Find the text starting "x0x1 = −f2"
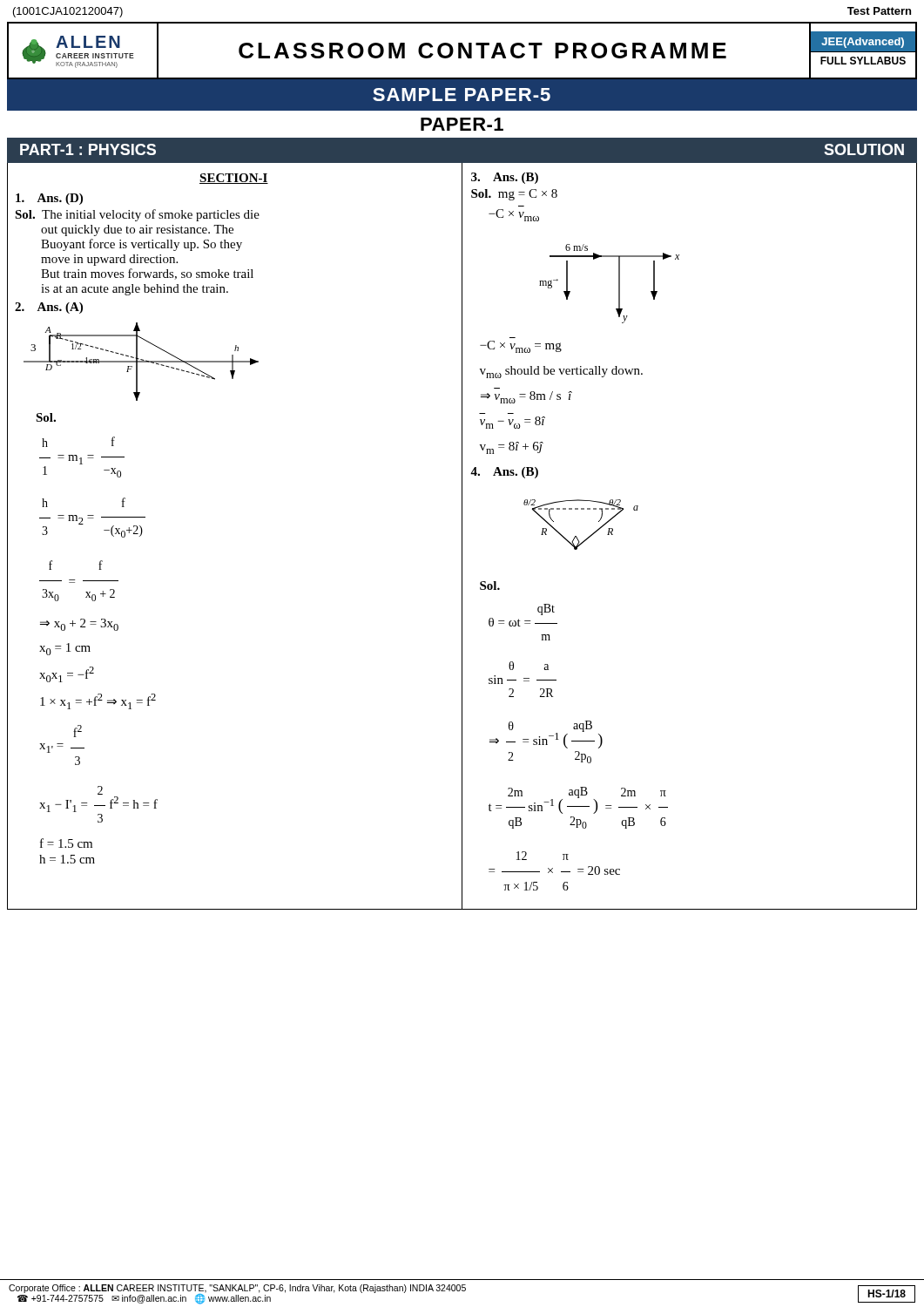The image size is (924, 1307). 67,675
